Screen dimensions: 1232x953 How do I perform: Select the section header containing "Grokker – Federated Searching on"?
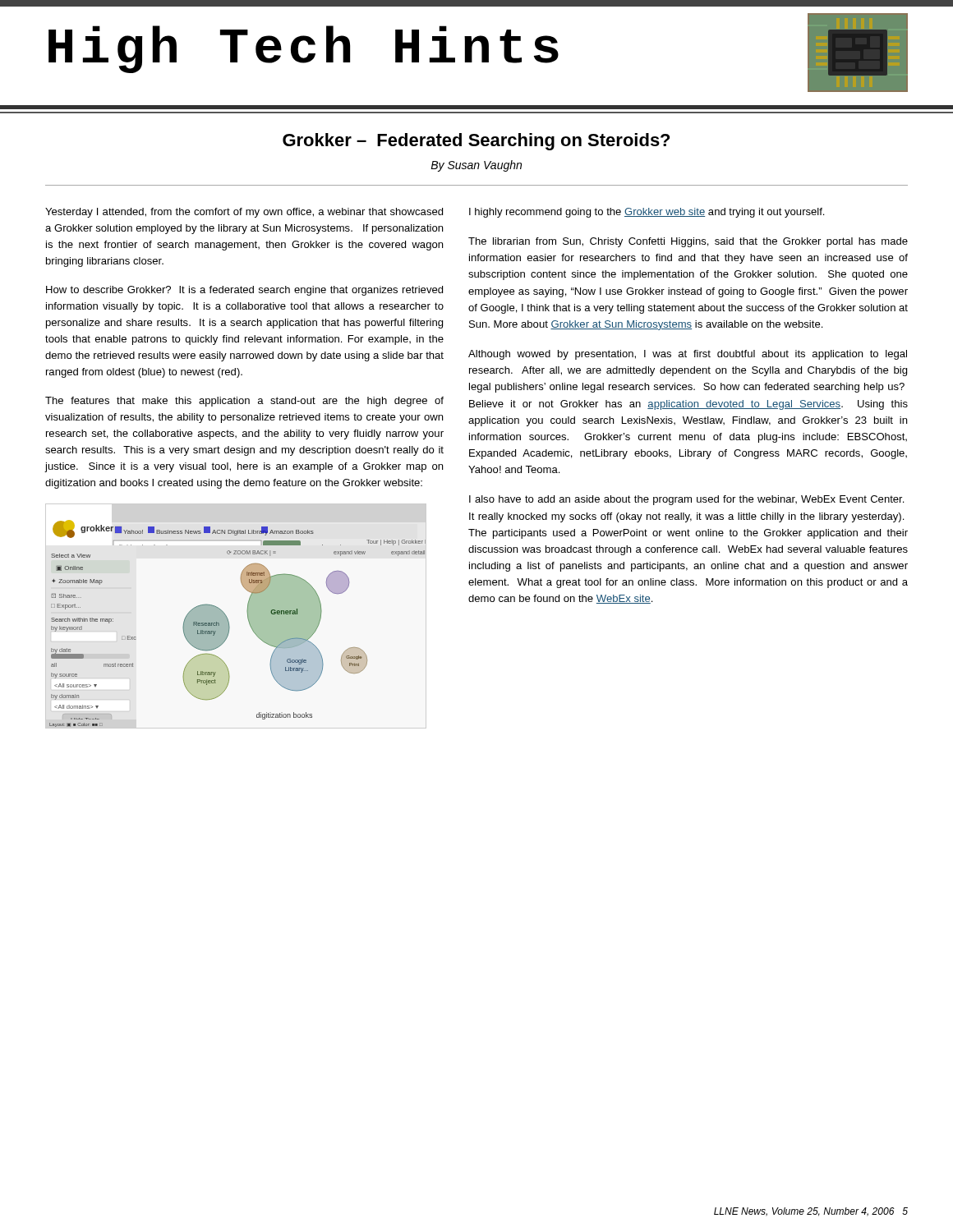tap(476, 140)
